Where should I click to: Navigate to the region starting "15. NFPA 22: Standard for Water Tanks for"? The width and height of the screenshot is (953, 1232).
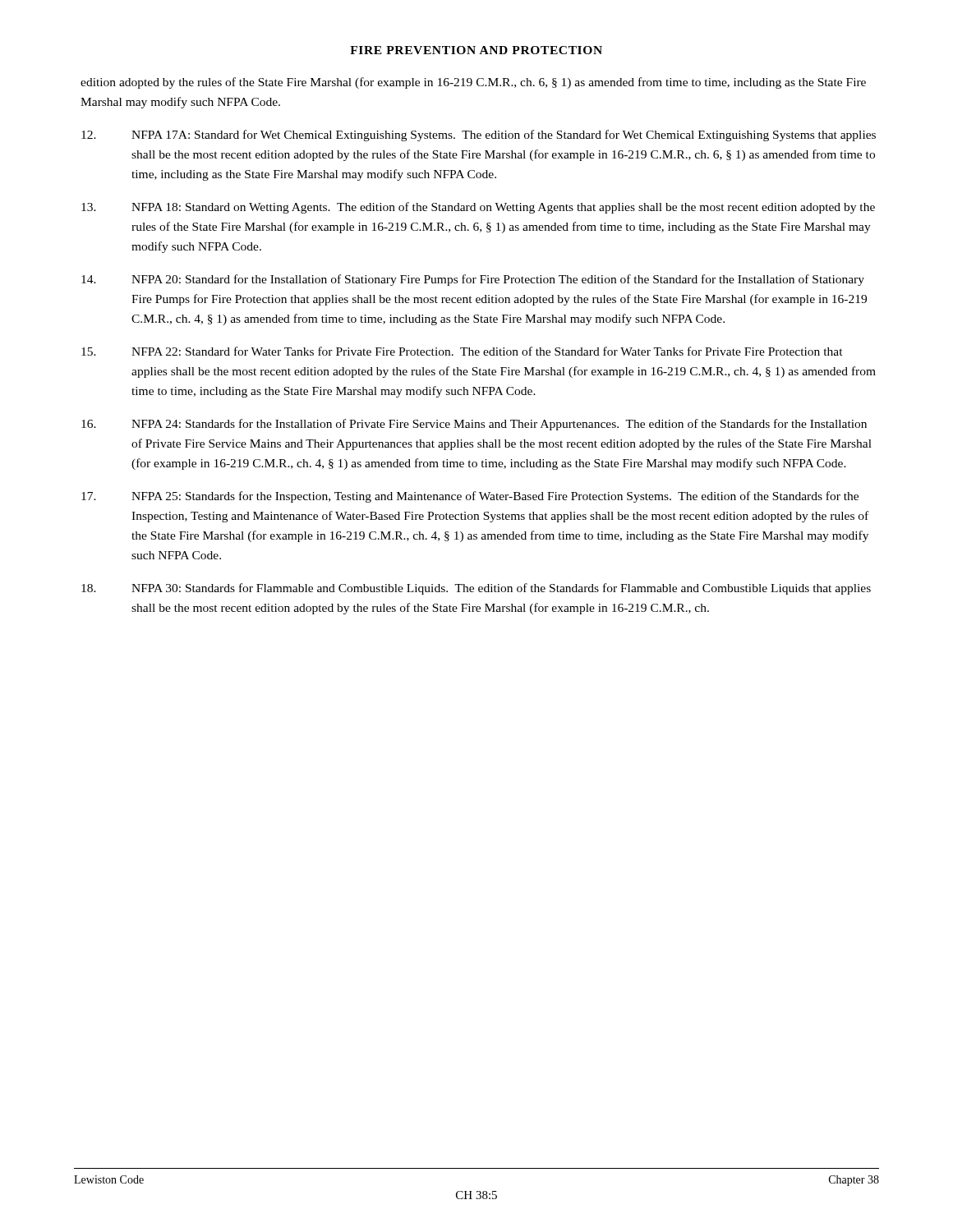(x=480, y=371)
